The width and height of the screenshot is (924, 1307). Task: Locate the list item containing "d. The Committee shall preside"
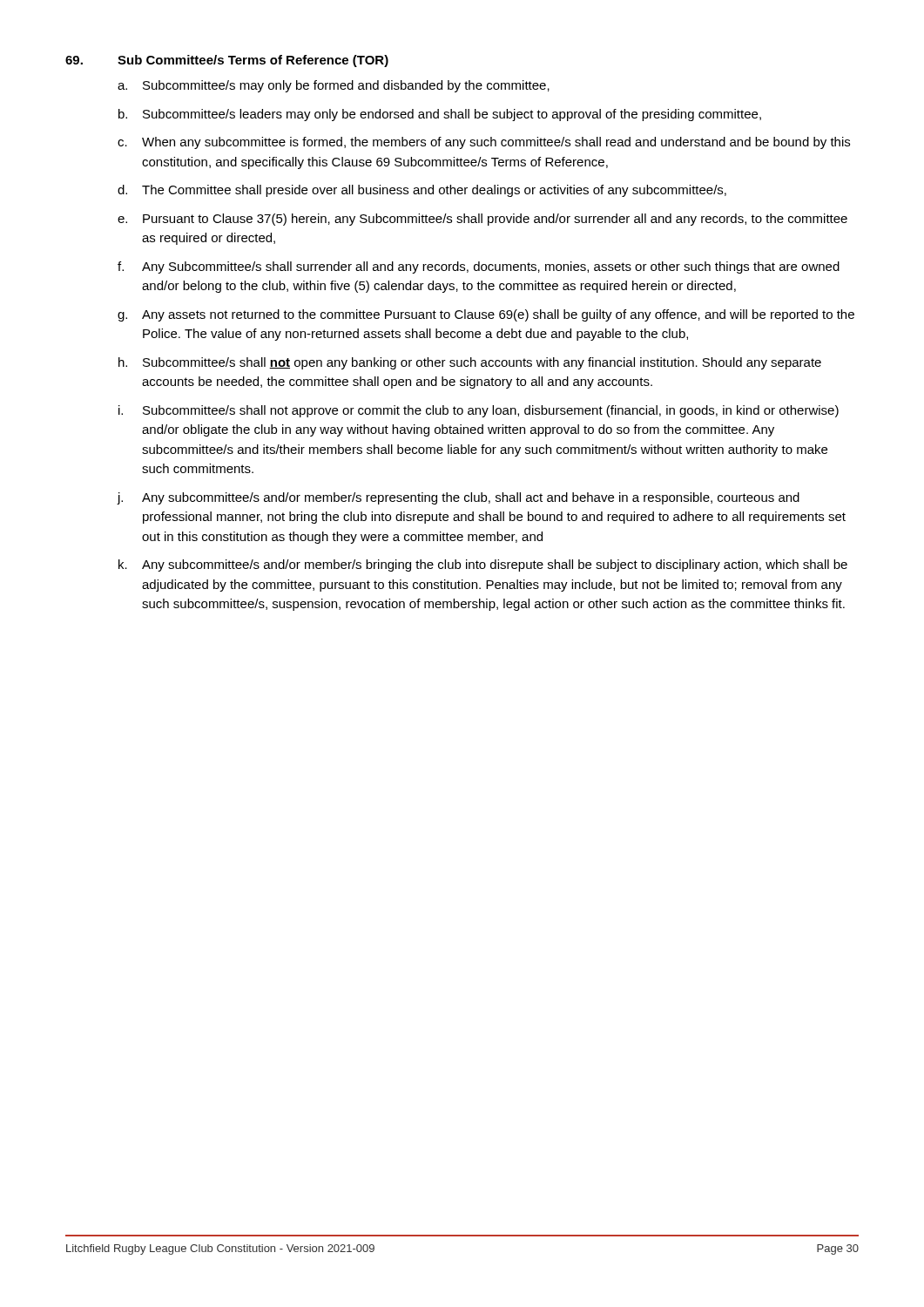pos(488,190)
